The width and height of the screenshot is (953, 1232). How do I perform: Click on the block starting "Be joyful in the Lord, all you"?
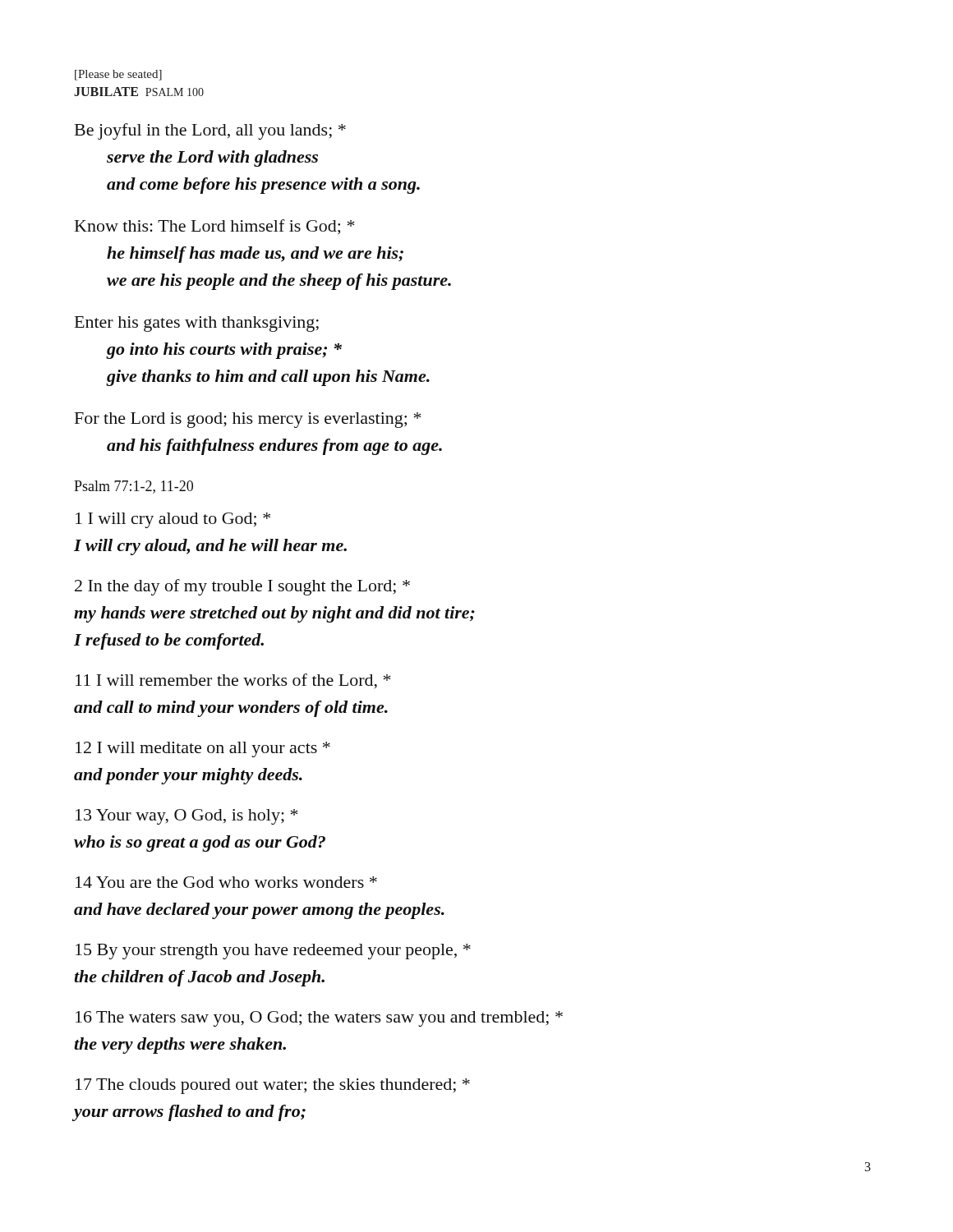pos(210,131)
